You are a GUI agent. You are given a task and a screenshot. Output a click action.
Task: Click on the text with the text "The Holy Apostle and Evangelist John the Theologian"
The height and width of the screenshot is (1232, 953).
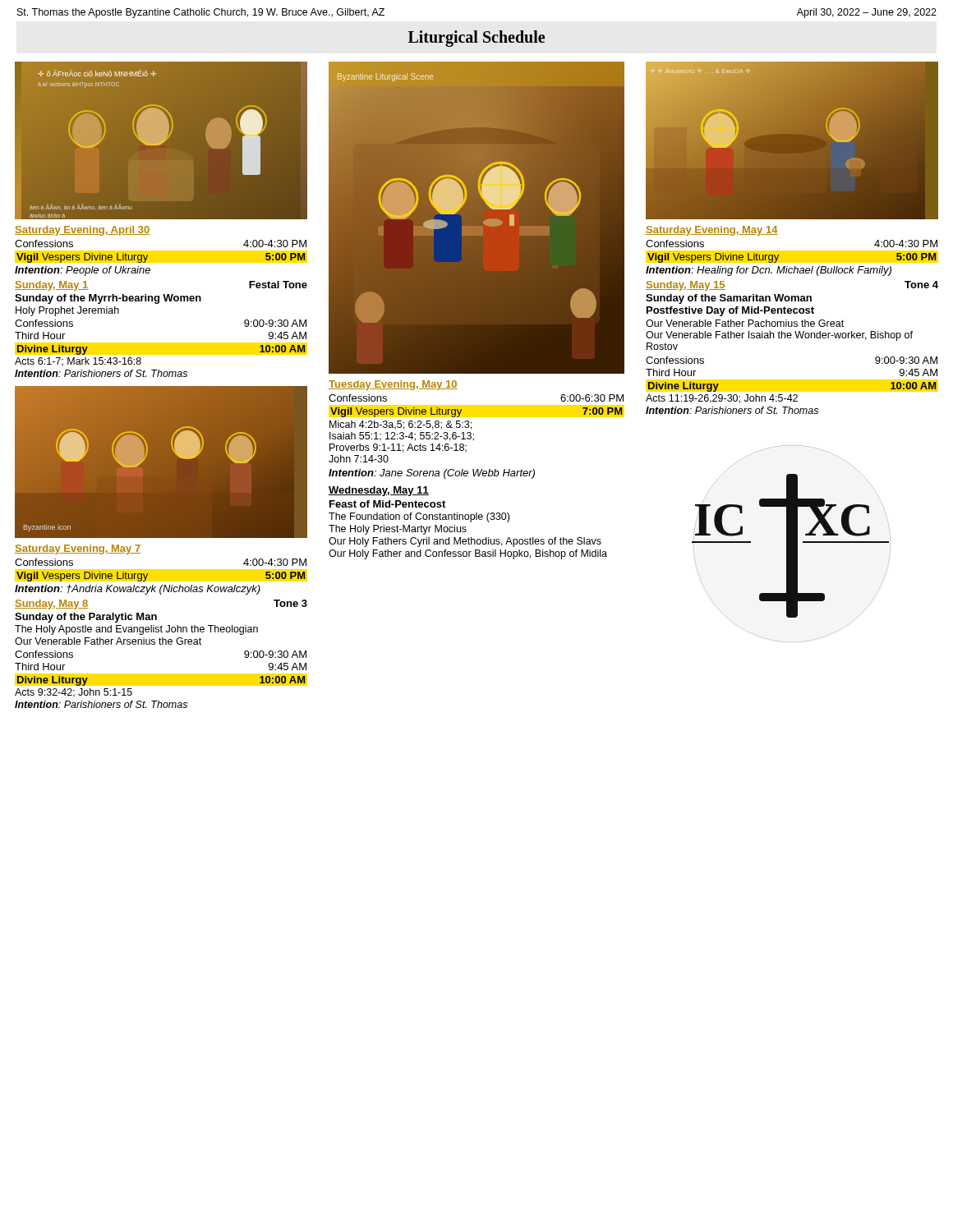pyautogui.click(x=137, y=629)
